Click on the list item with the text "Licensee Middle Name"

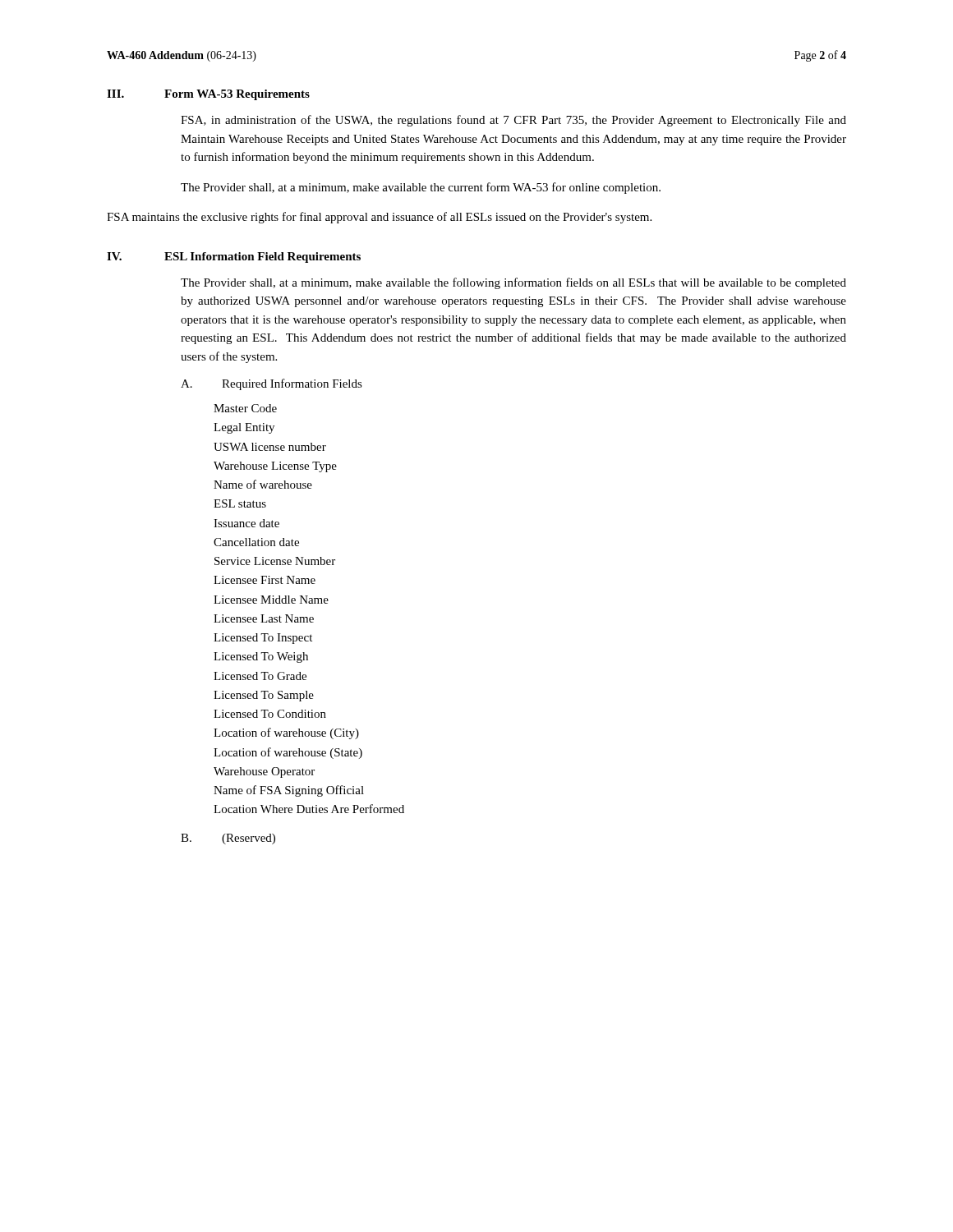271,599
